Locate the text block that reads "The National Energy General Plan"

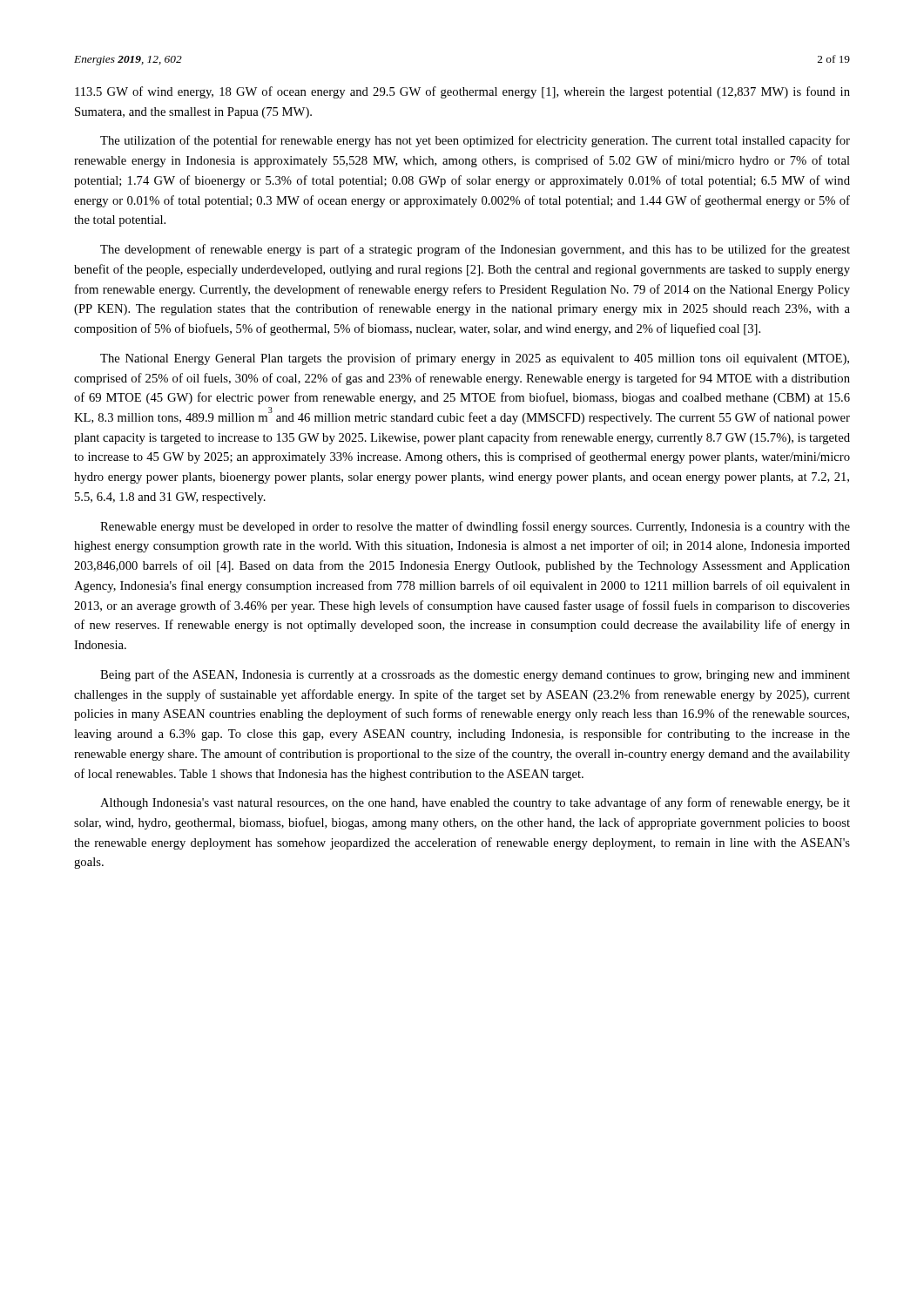[x=462, y=427]
